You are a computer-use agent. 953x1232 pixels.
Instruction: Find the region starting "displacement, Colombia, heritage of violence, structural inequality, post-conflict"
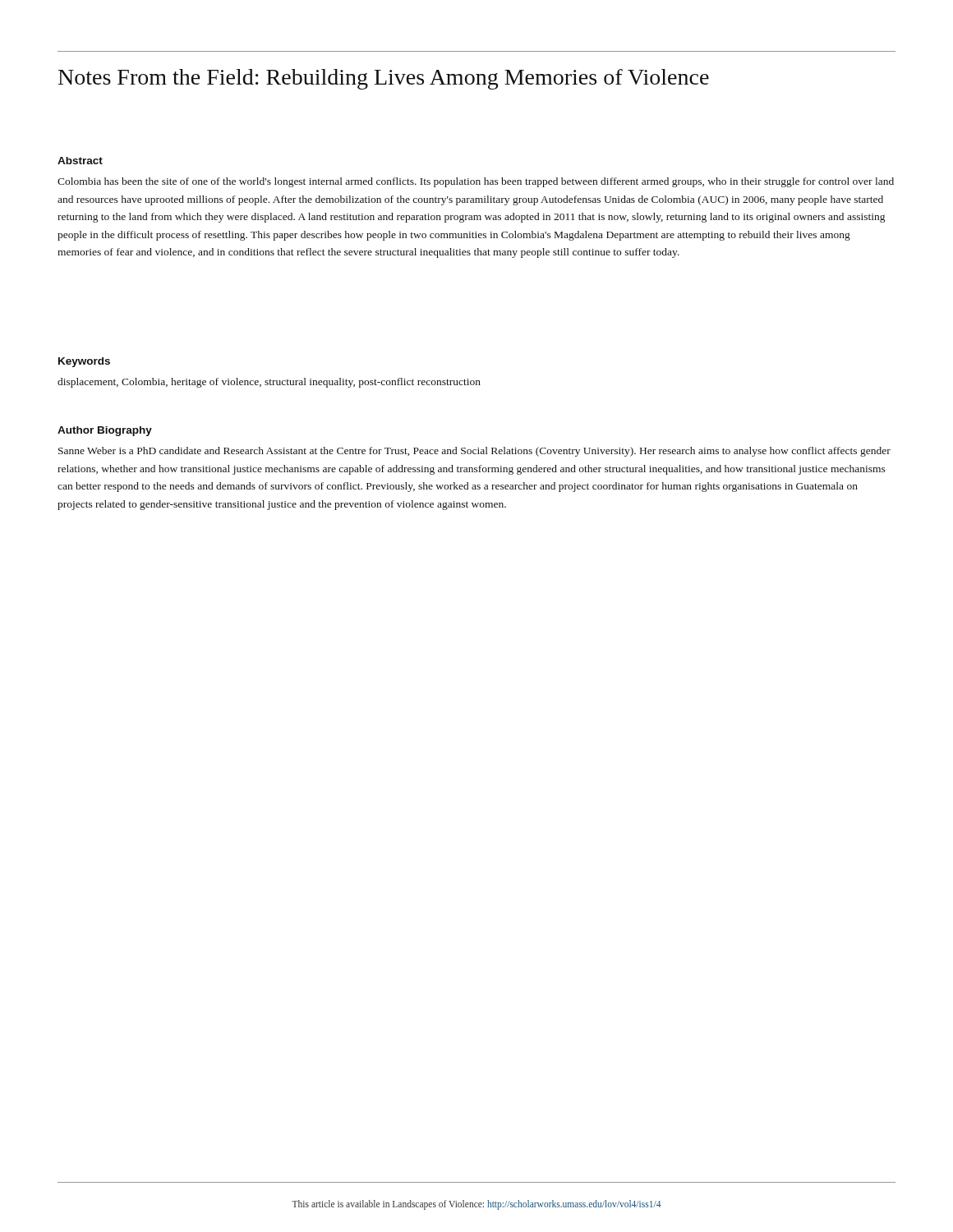[x=269, y=382]
